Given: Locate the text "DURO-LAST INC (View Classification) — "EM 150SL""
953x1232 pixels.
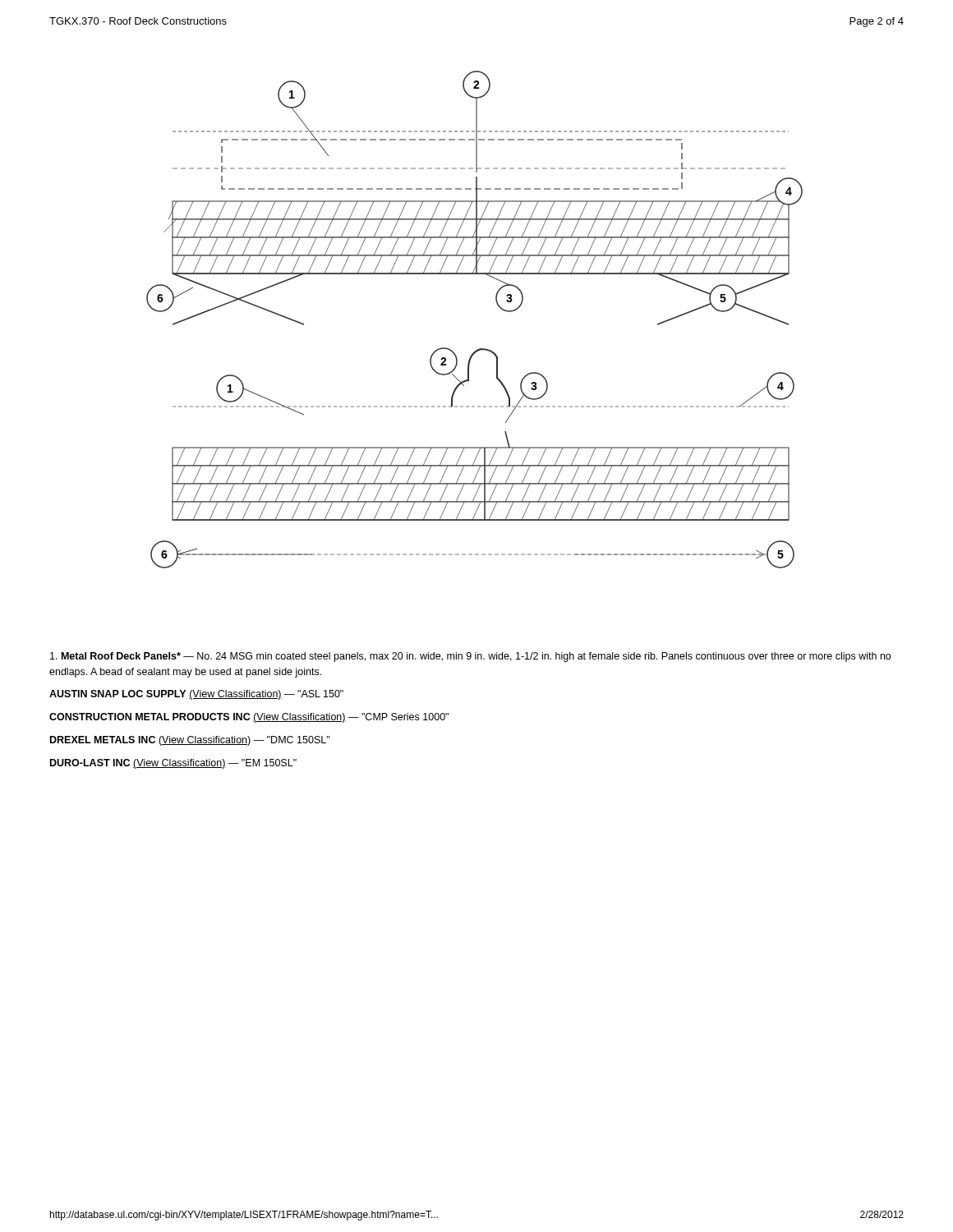Looking at the screenshot, I should [173, 763].
